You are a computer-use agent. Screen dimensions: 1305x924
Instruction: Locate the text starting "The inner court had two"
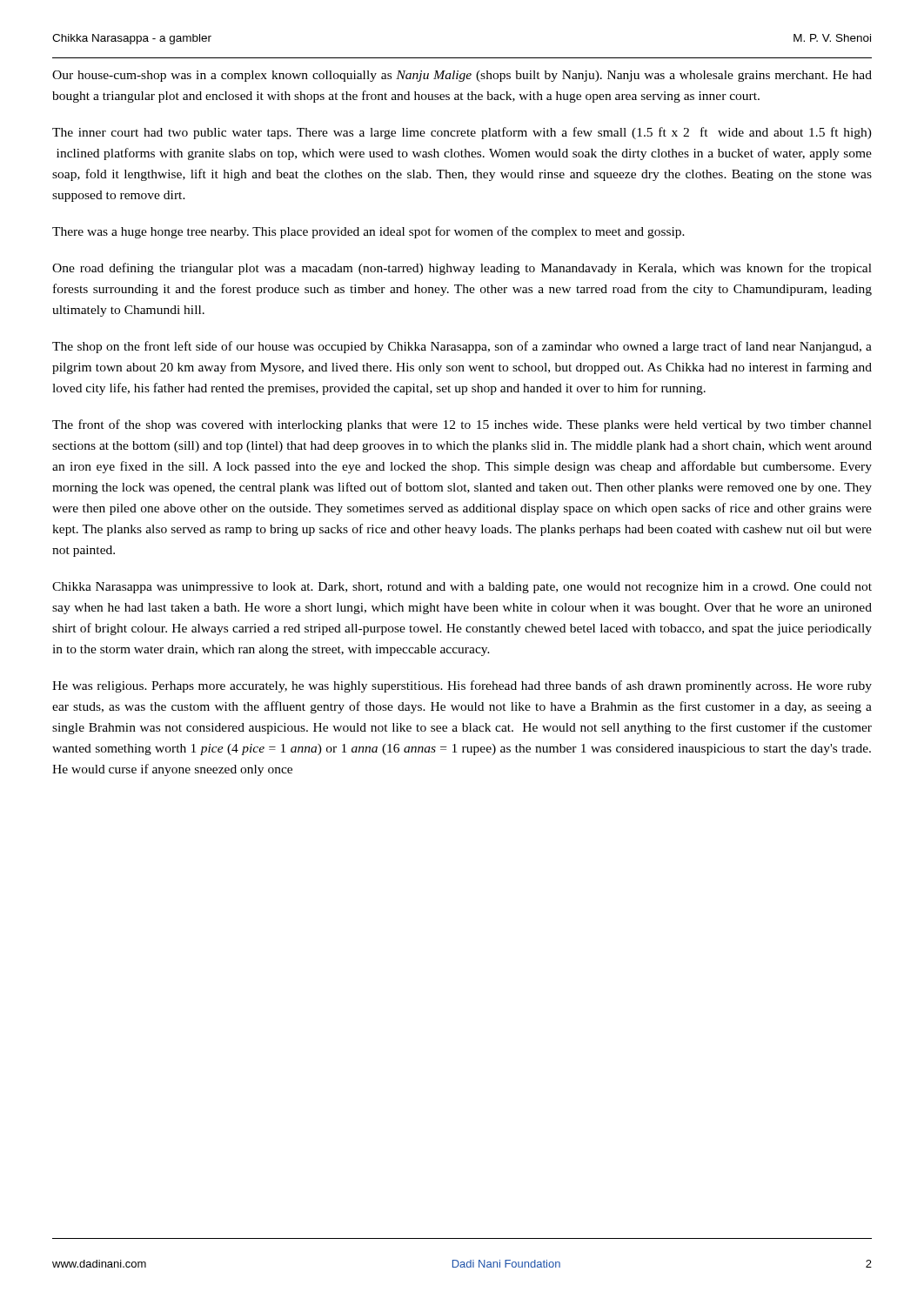point(462,163)
